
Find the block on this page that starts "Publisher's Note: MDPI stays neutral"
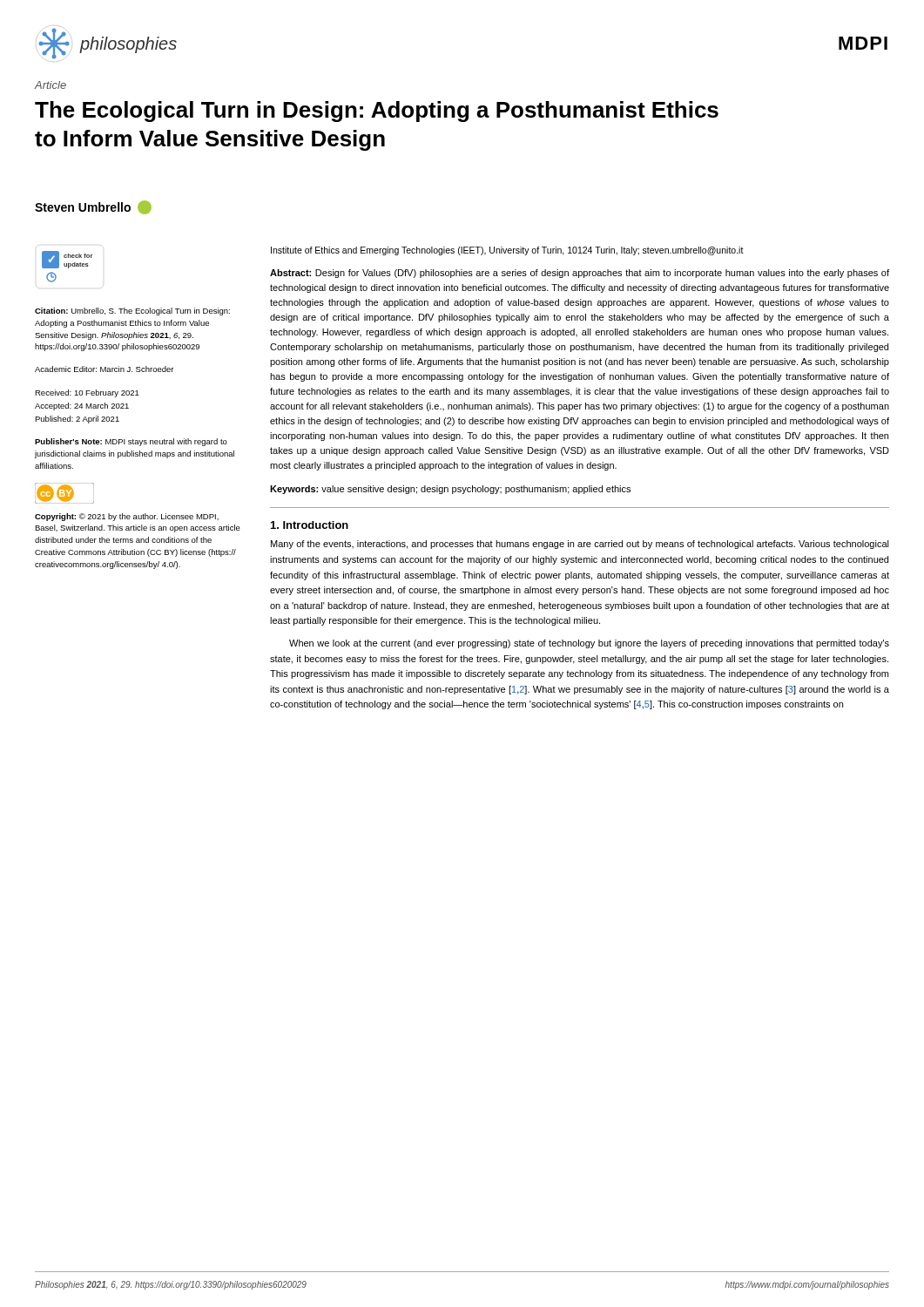click(135, 454)
